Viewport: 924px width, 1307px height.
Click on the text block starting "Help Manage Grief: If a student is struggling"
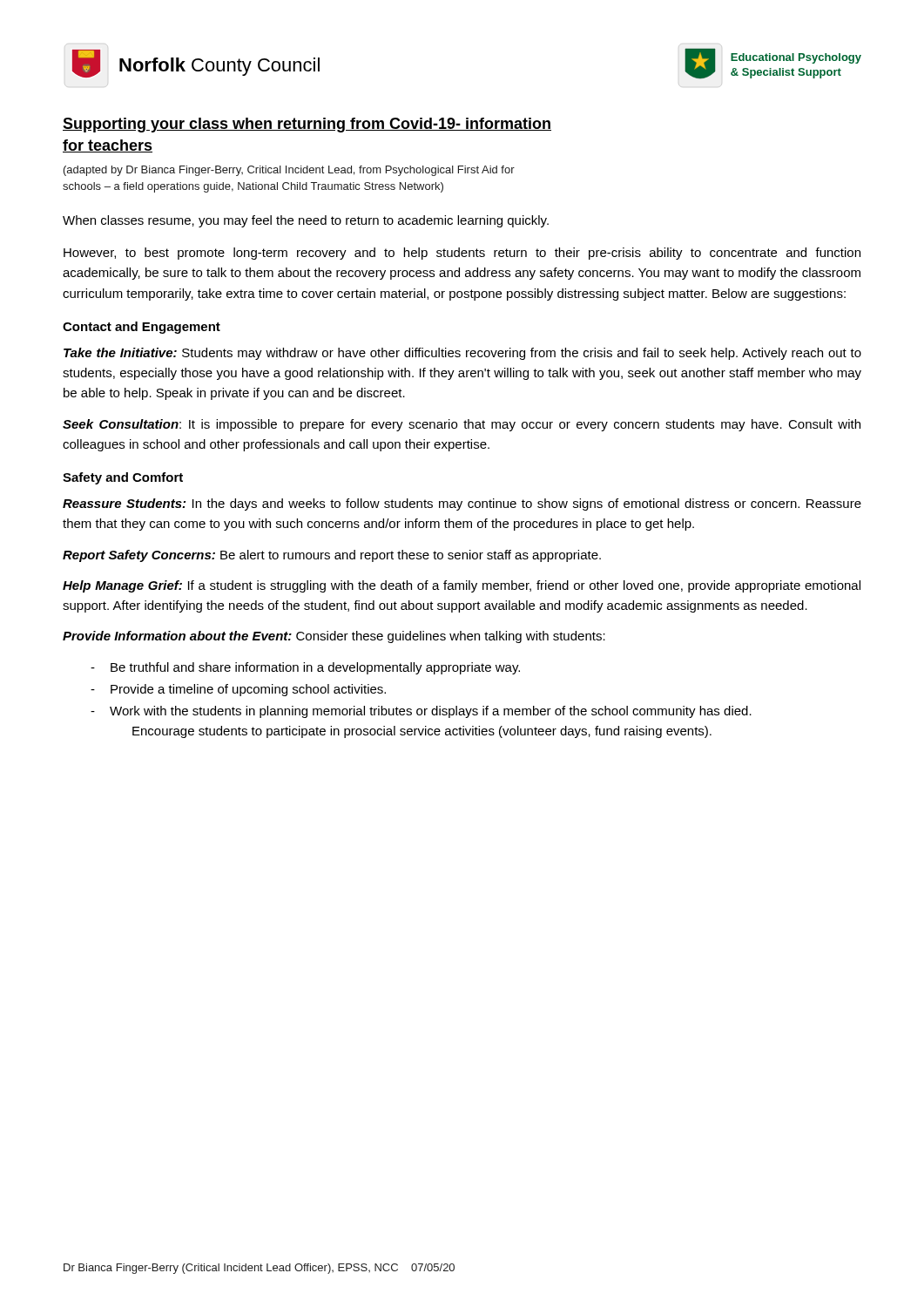(462, 595)
